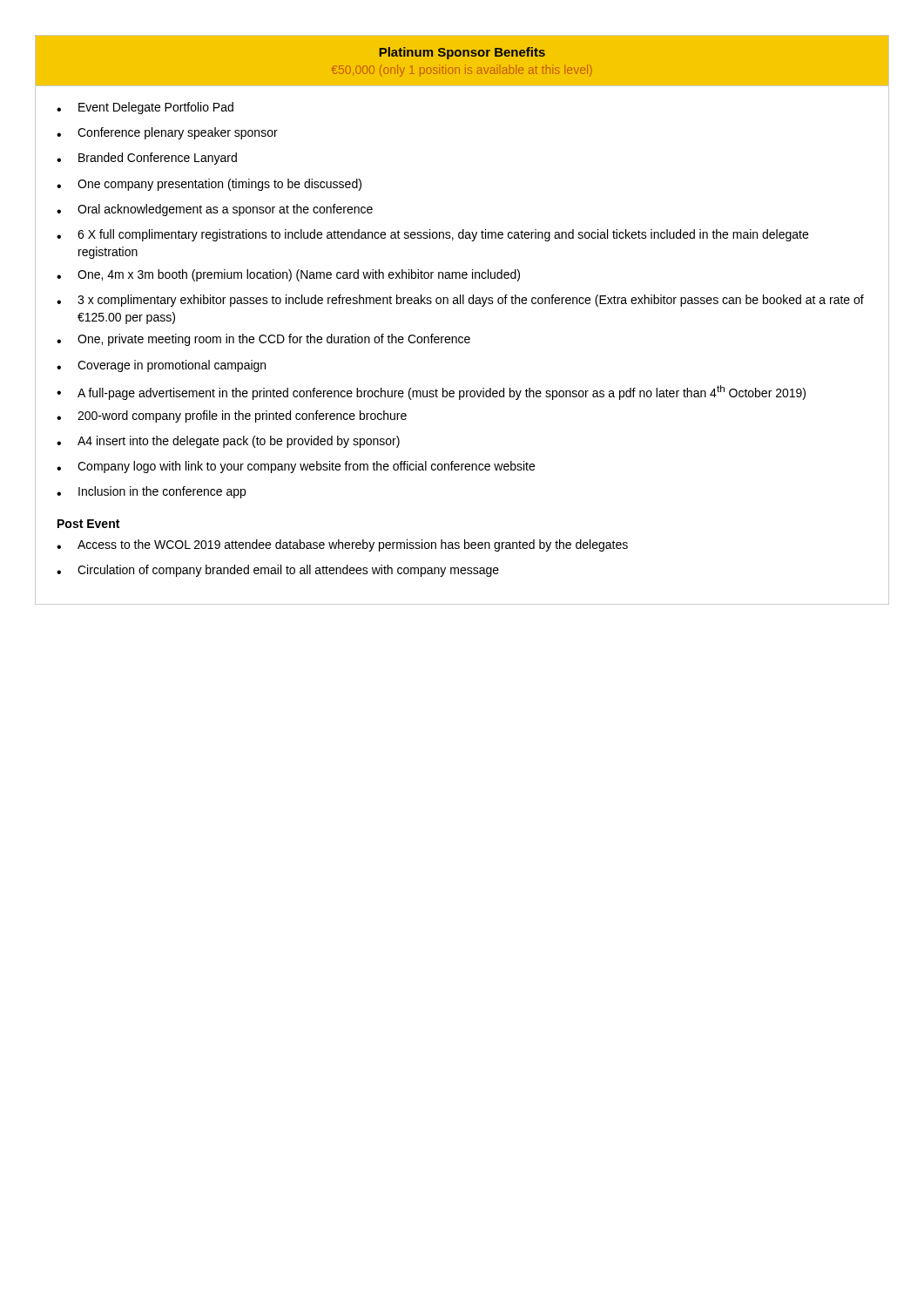Locate the text block starting "•6 X full"
Screen dimensions: 1307x924
462,243
